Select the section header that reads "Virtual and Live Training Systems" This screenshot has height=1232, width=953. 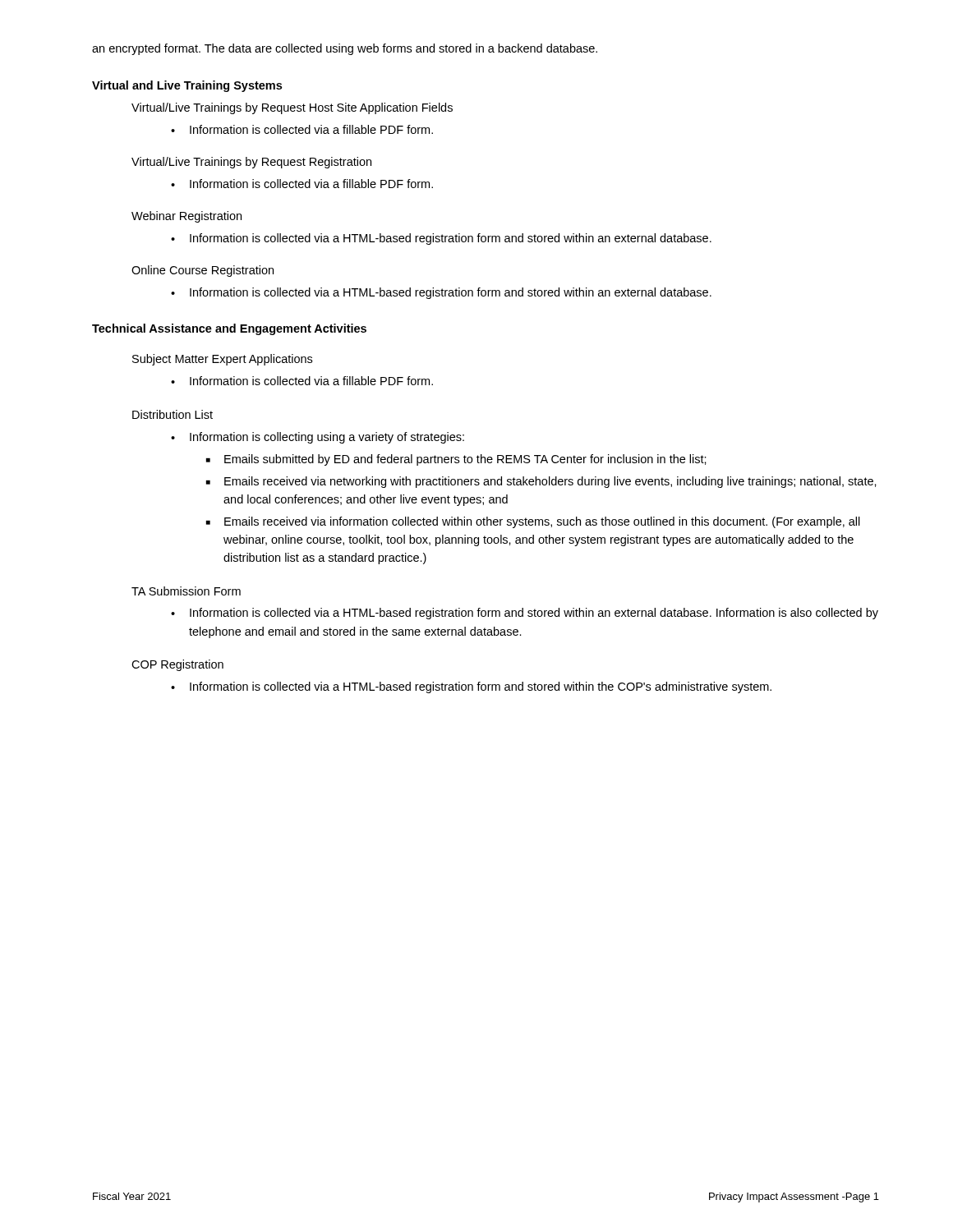pos(187,86)
